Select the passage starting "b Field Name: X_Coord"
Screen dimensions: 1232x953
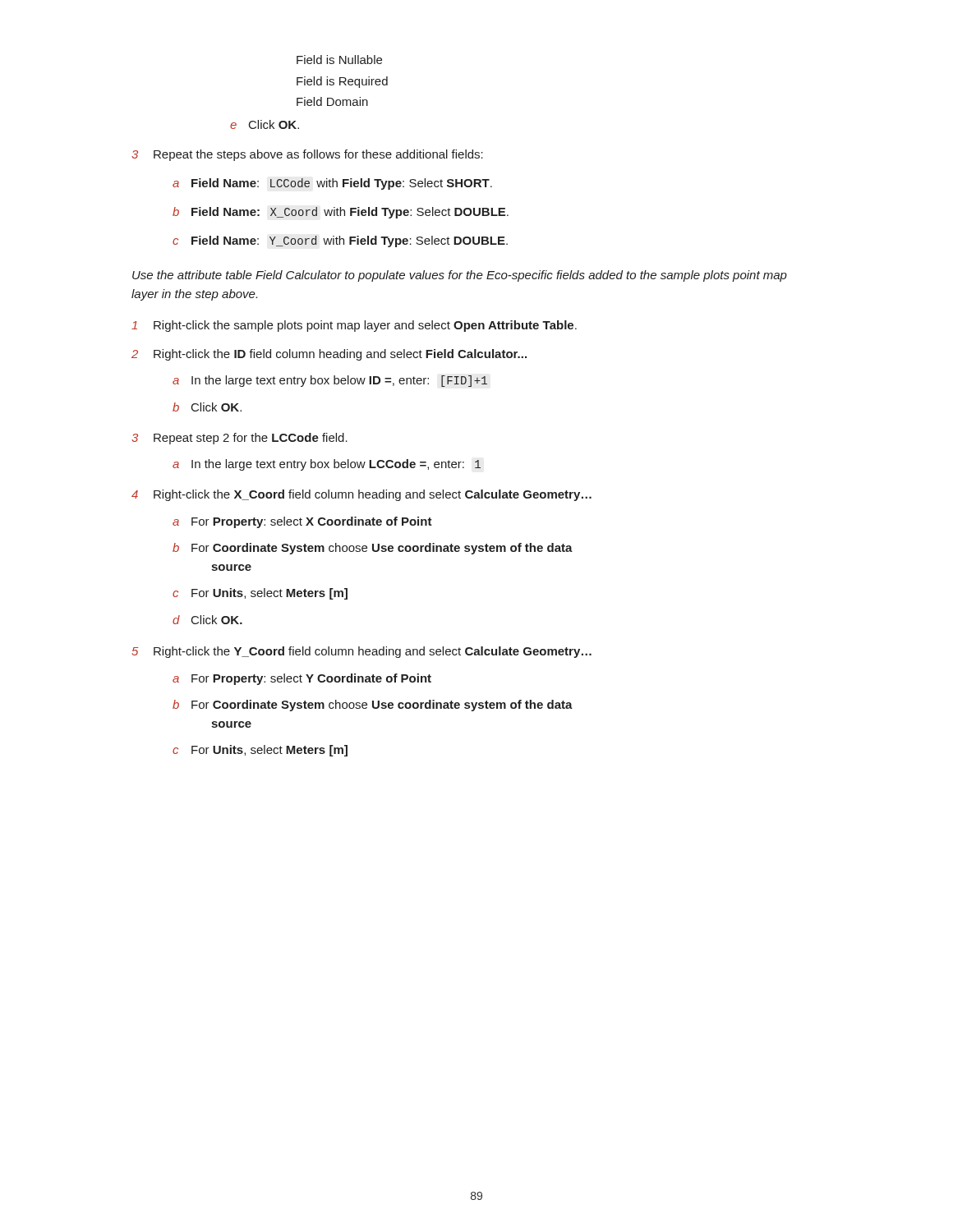(x=489, y=212)
